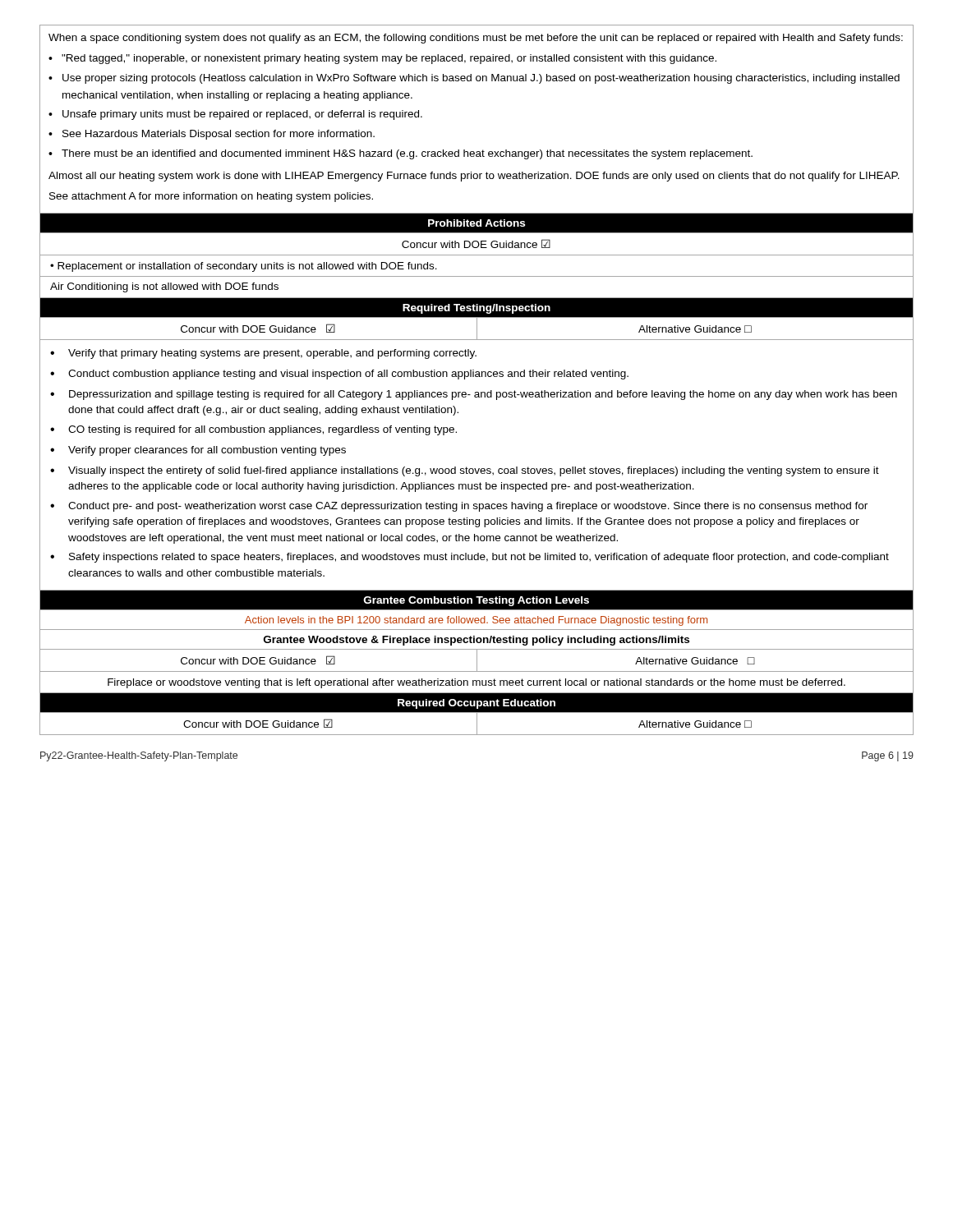Find the block starting "When a space conditioning"
953x1232 pixels.
(476, 39)
